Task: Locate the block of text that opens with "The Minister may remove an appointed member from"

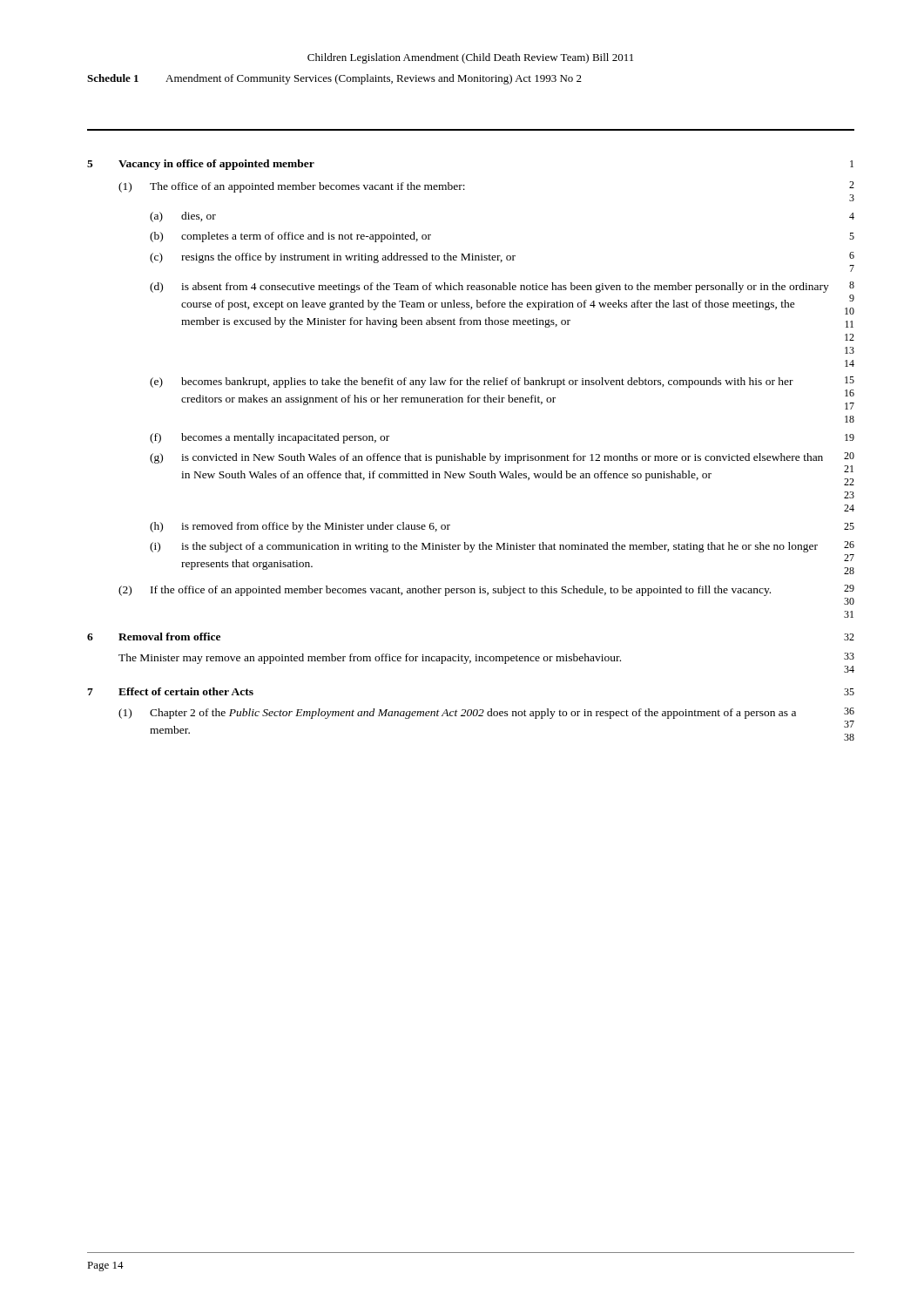Action: tap(486, 663)
